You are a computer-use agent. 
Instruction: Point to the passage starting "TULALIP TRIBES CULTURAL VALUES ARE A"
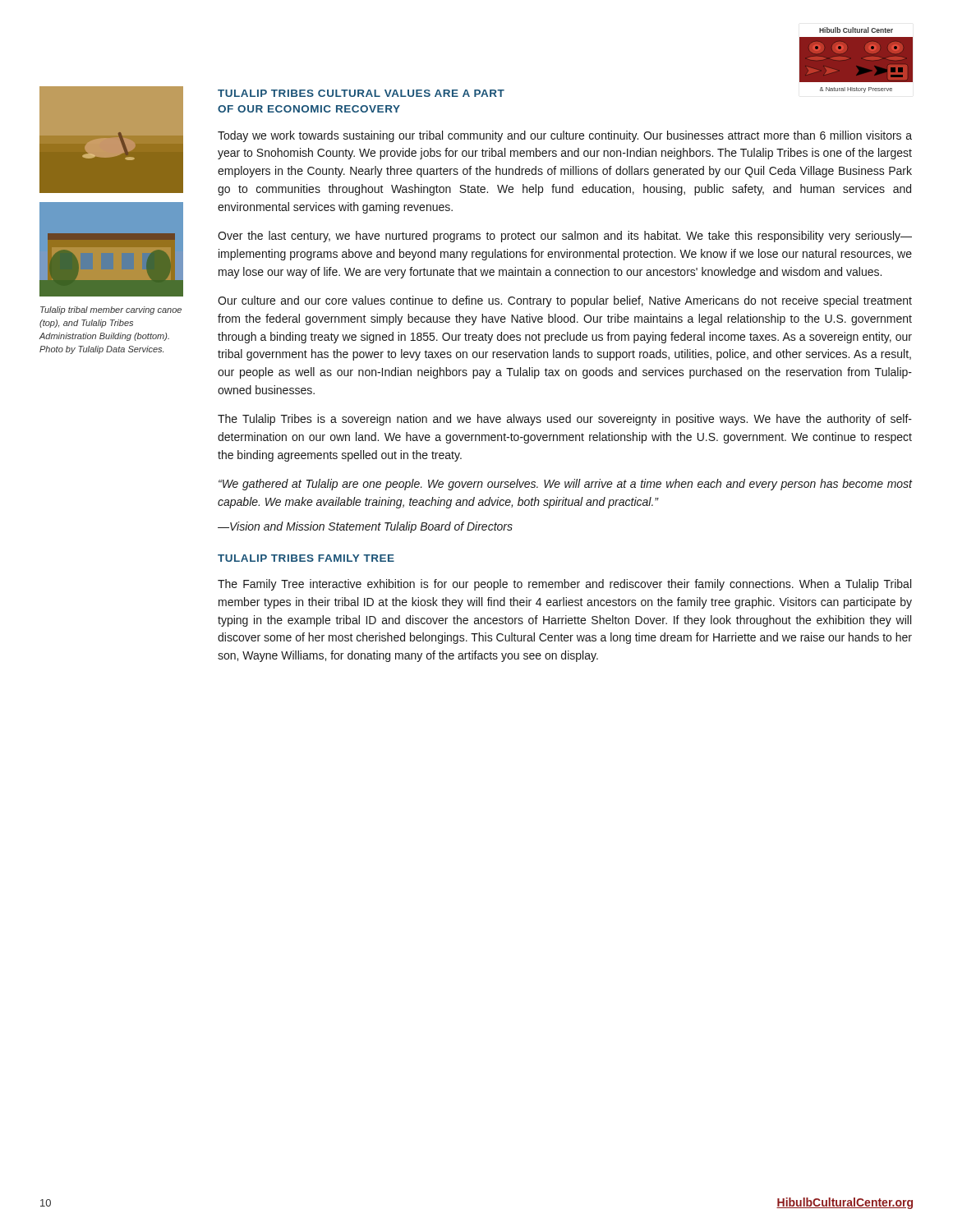361,101
